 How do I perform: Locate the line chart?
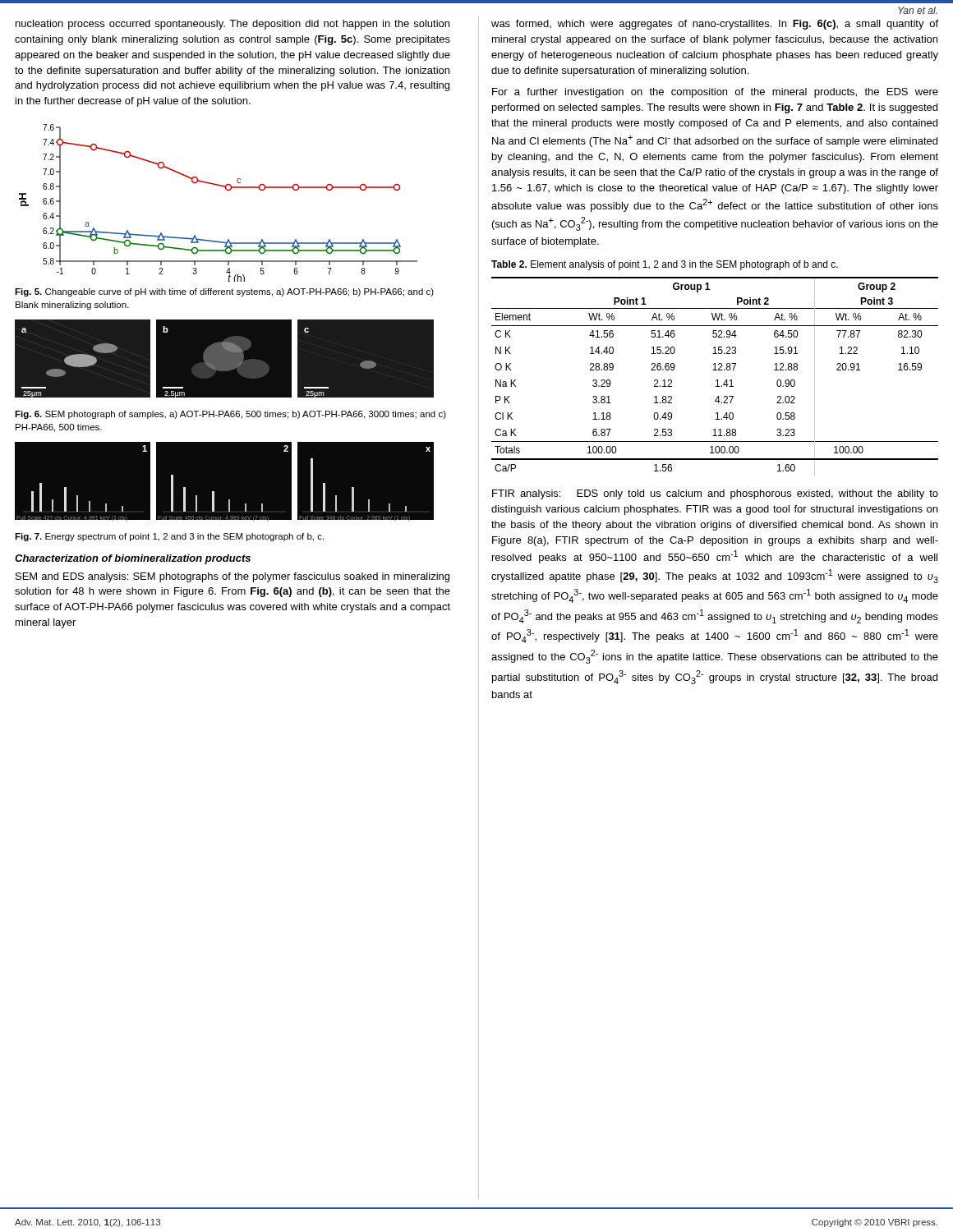point(232,200)
